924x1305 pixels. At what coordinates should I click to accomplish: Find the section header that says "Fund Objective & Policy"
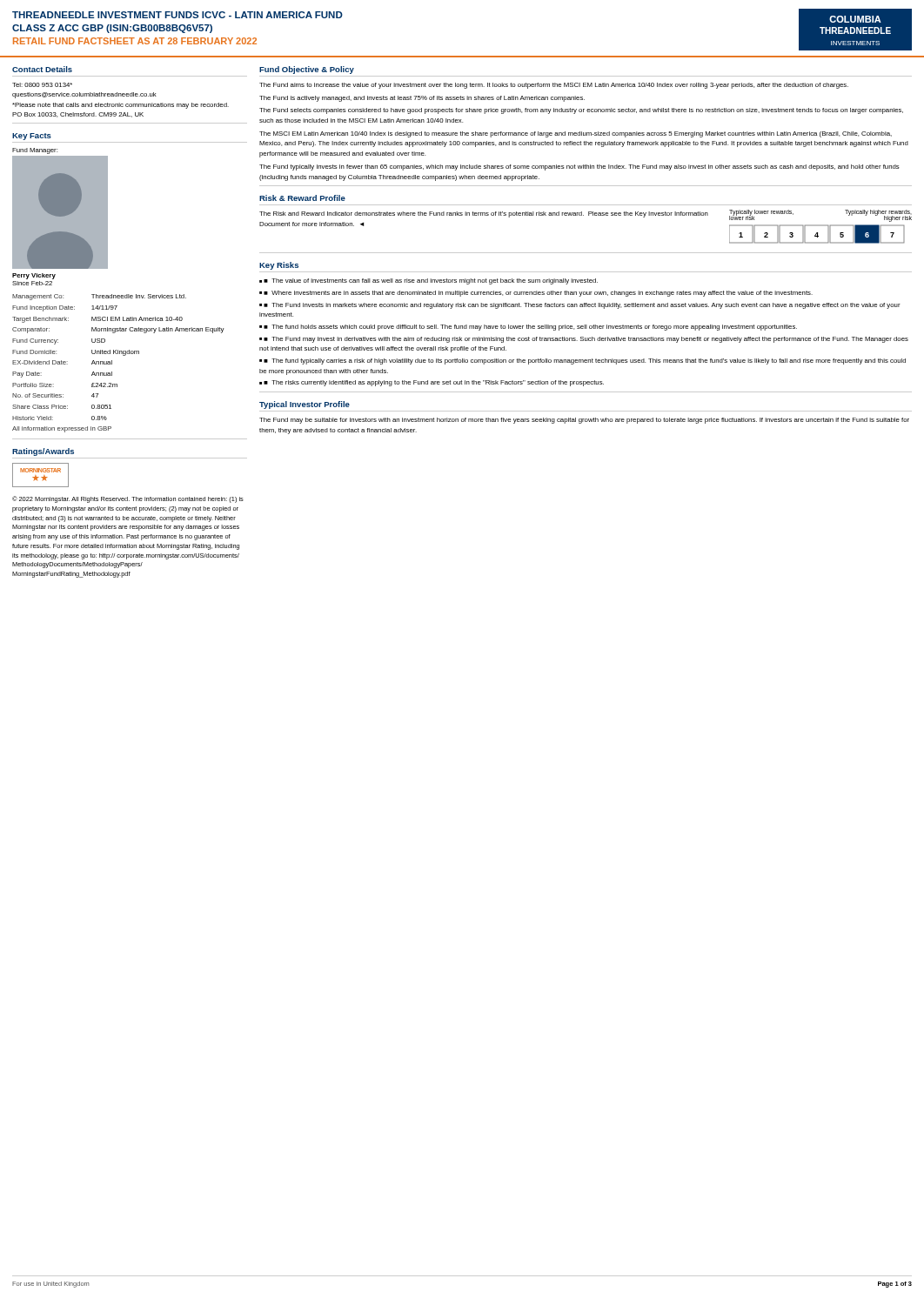pos(307,69)
